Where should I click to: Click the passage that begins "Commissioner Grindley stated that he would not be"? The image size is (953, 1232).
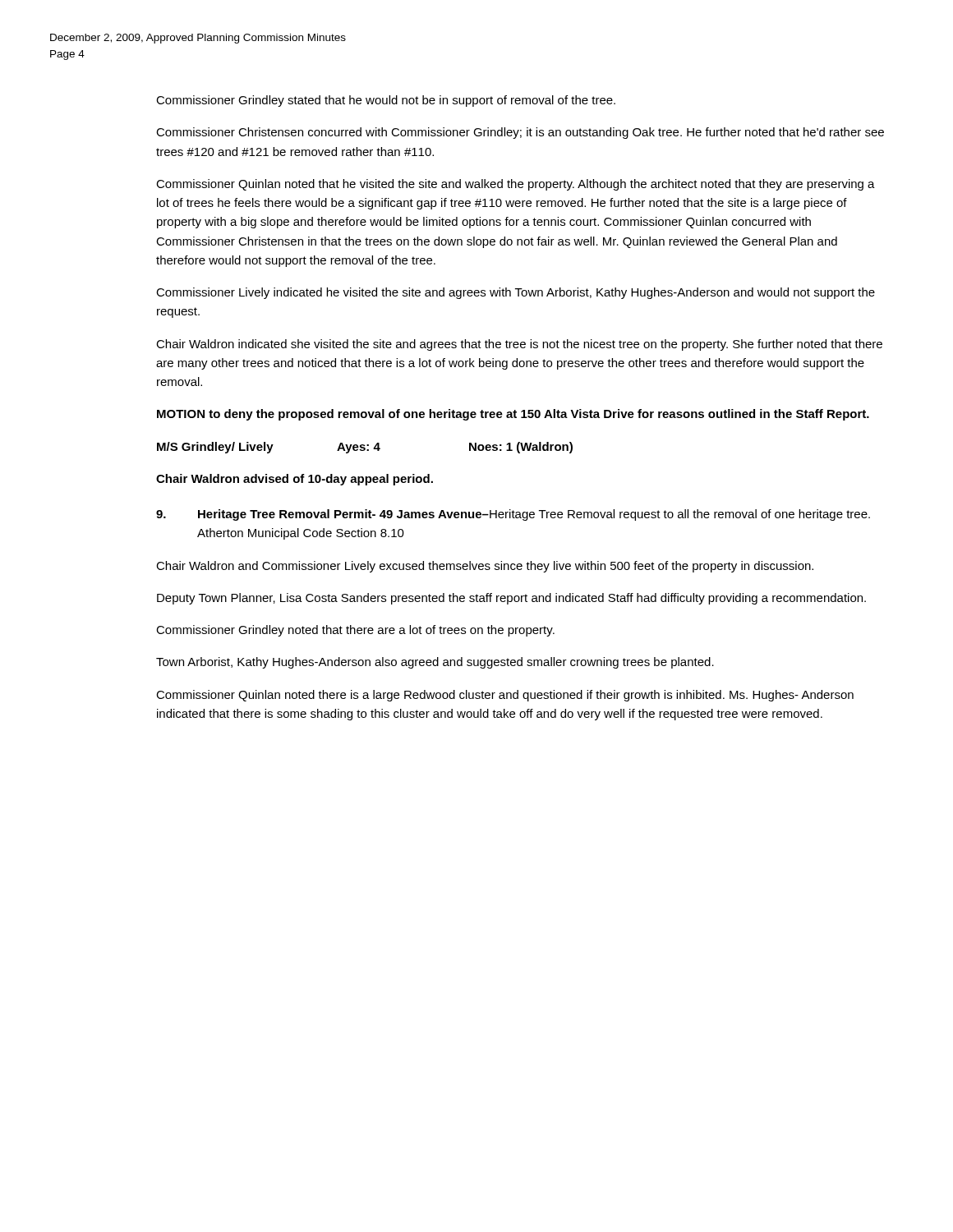[x=386, y=100]
